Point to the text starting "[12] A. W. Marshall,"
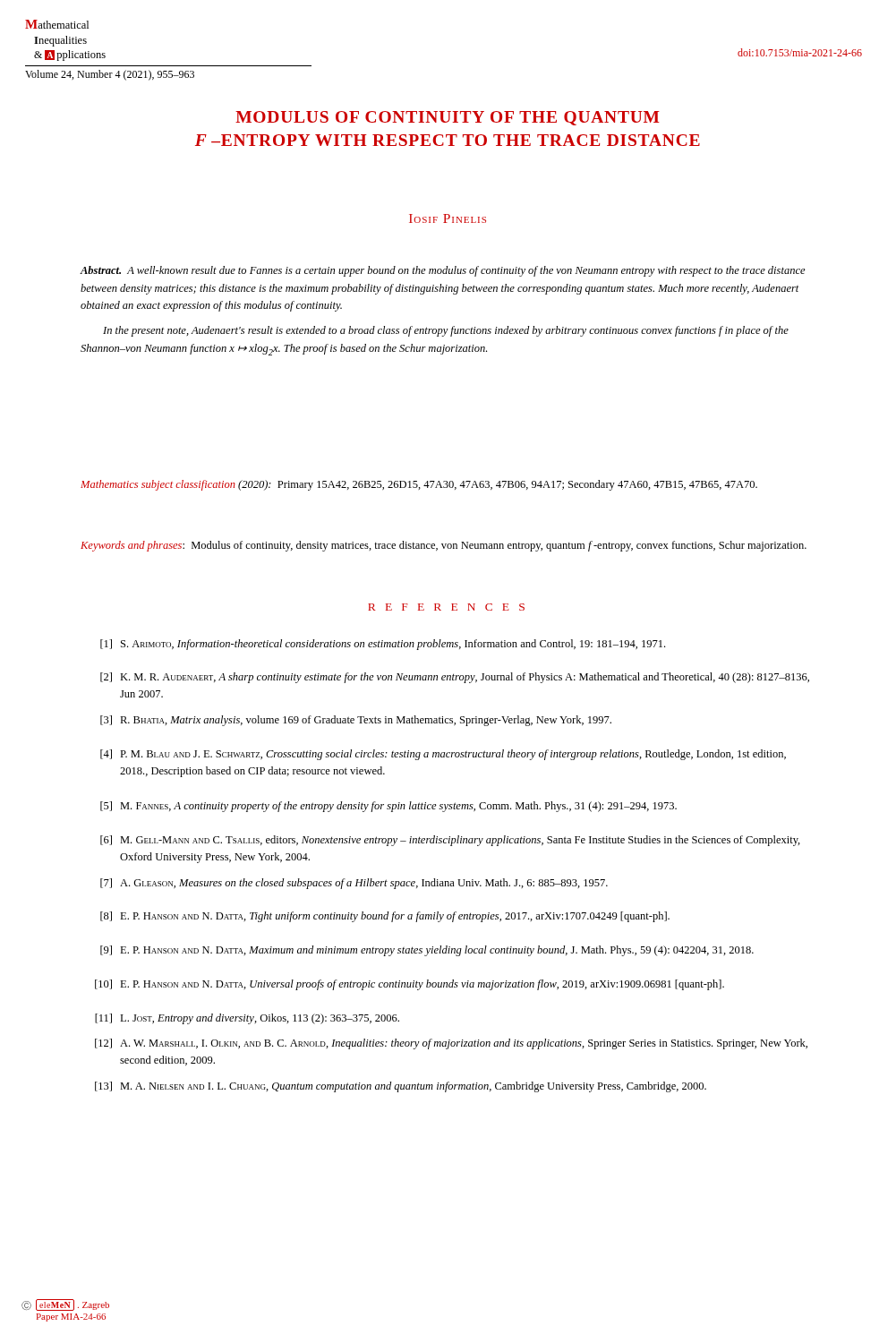This screenshot has height=1343, width=896. [x=448, y=1052]
